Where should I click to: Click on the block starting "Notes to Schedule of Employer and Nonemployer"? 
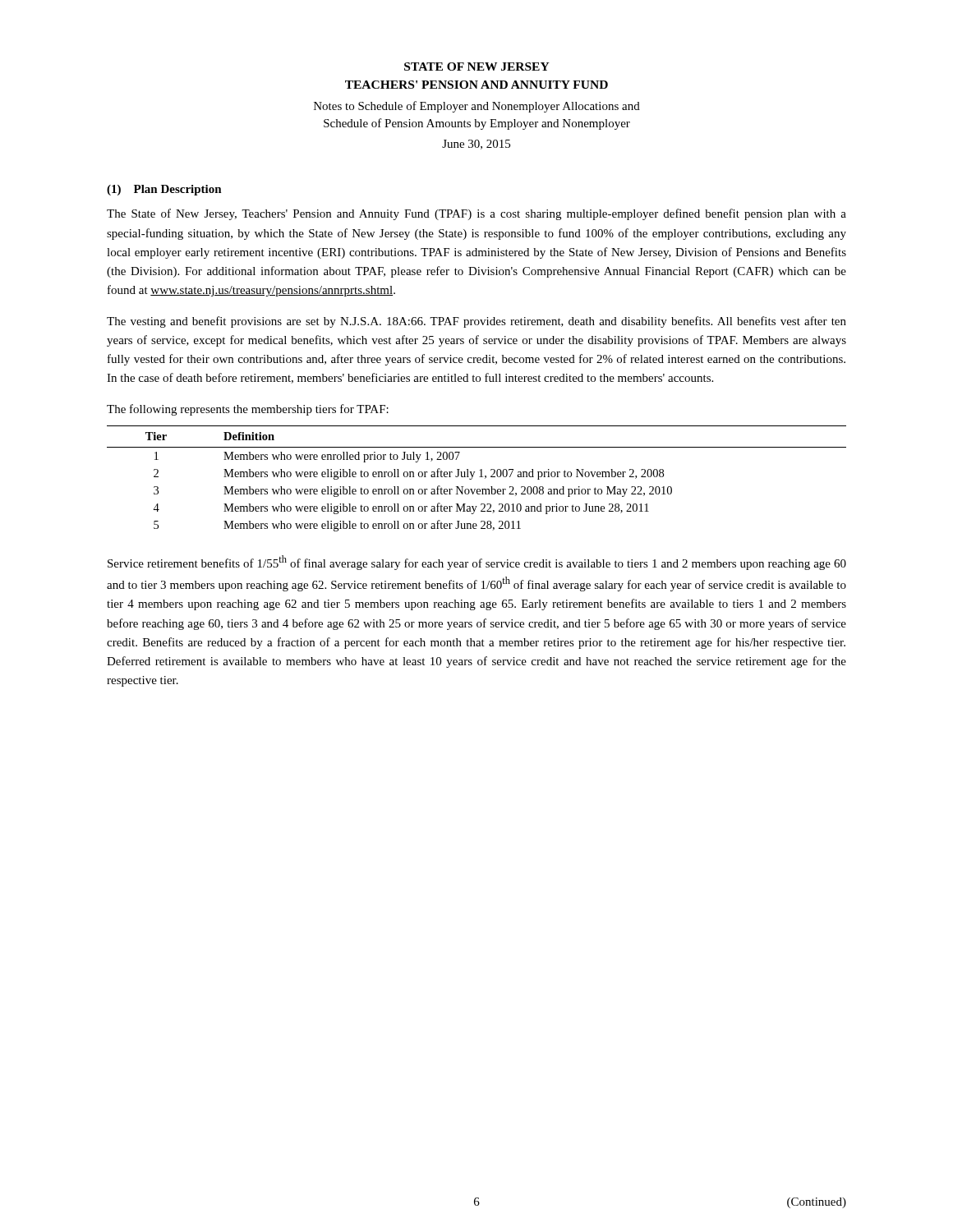click(476, 115)
